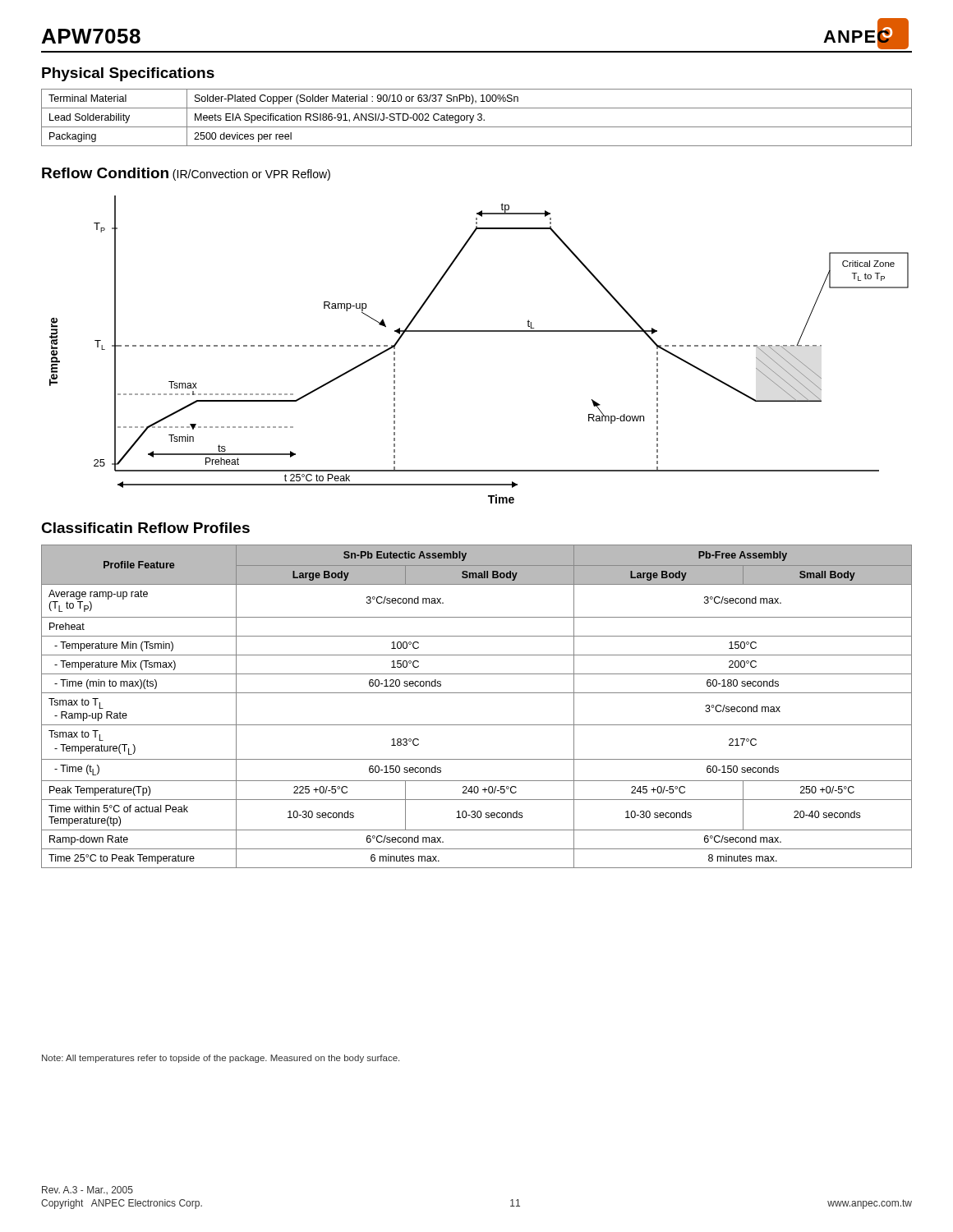
Task: Click on the table containing "2500 devices per reel"
Action: tap(476, 117)
